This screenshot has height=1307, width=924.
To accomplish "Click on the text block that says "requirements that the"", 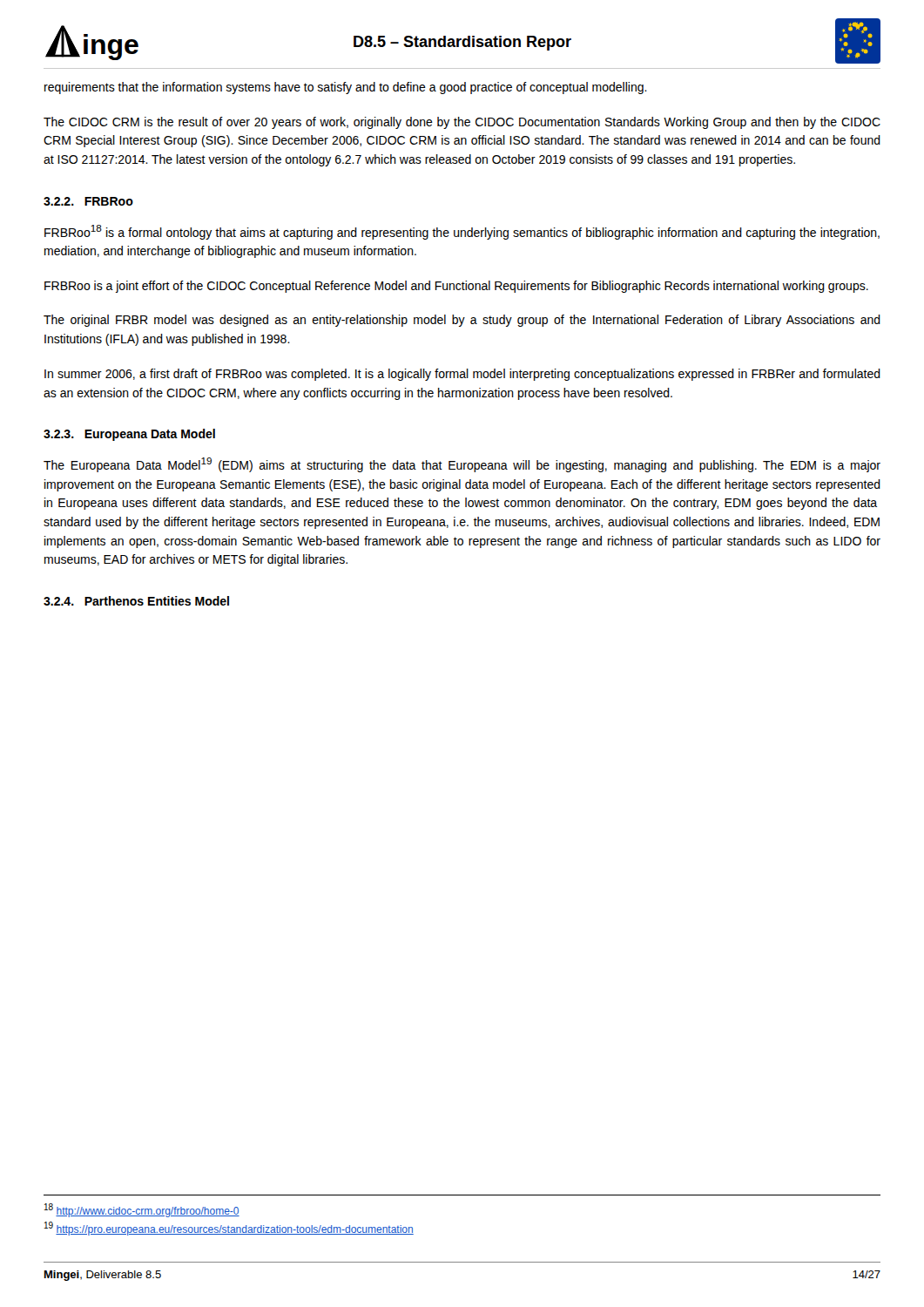I will (x=345, y=87).
